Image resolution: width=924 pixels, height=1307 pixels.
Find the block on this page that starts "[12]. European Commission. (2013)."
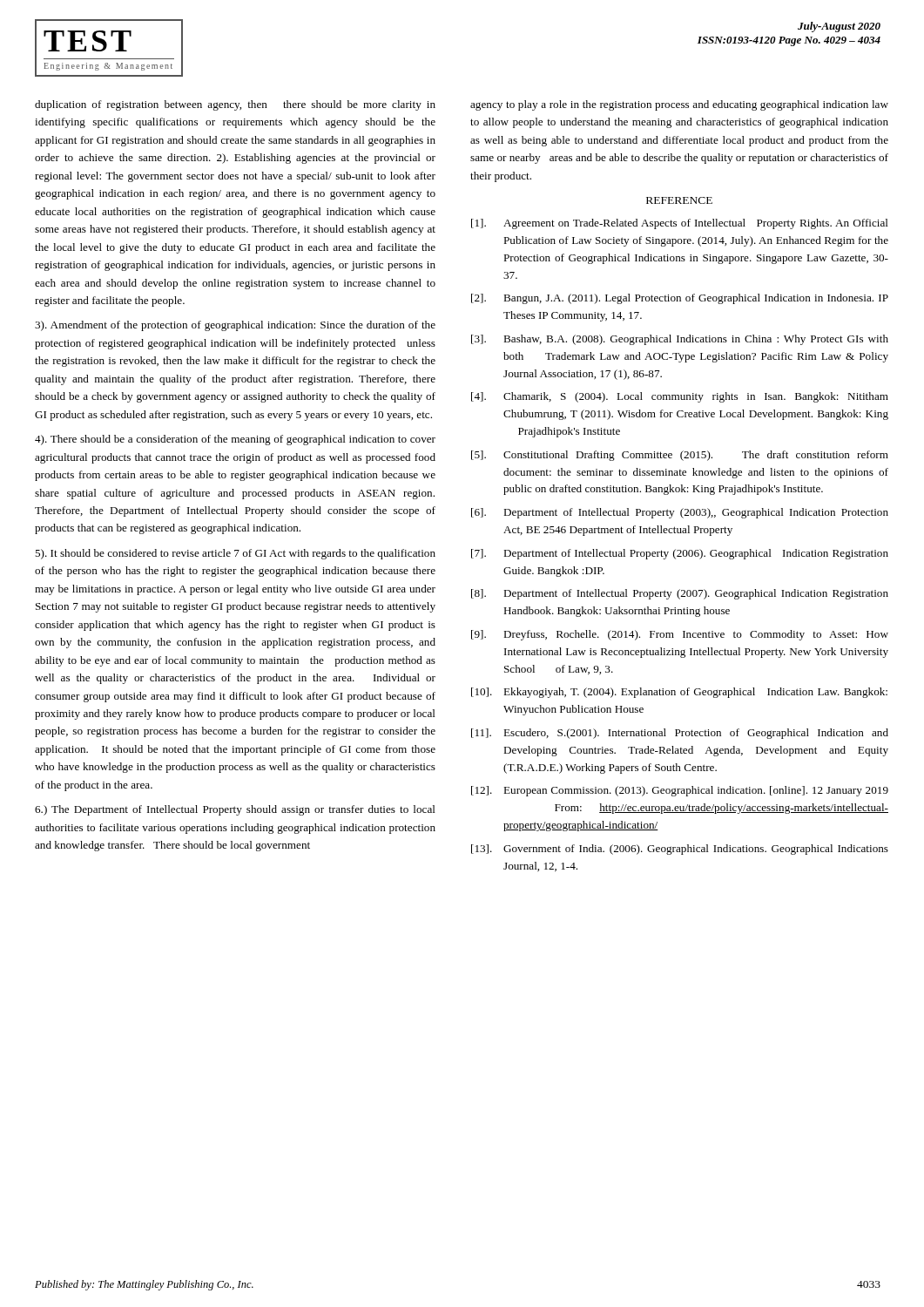click(679, 808)
